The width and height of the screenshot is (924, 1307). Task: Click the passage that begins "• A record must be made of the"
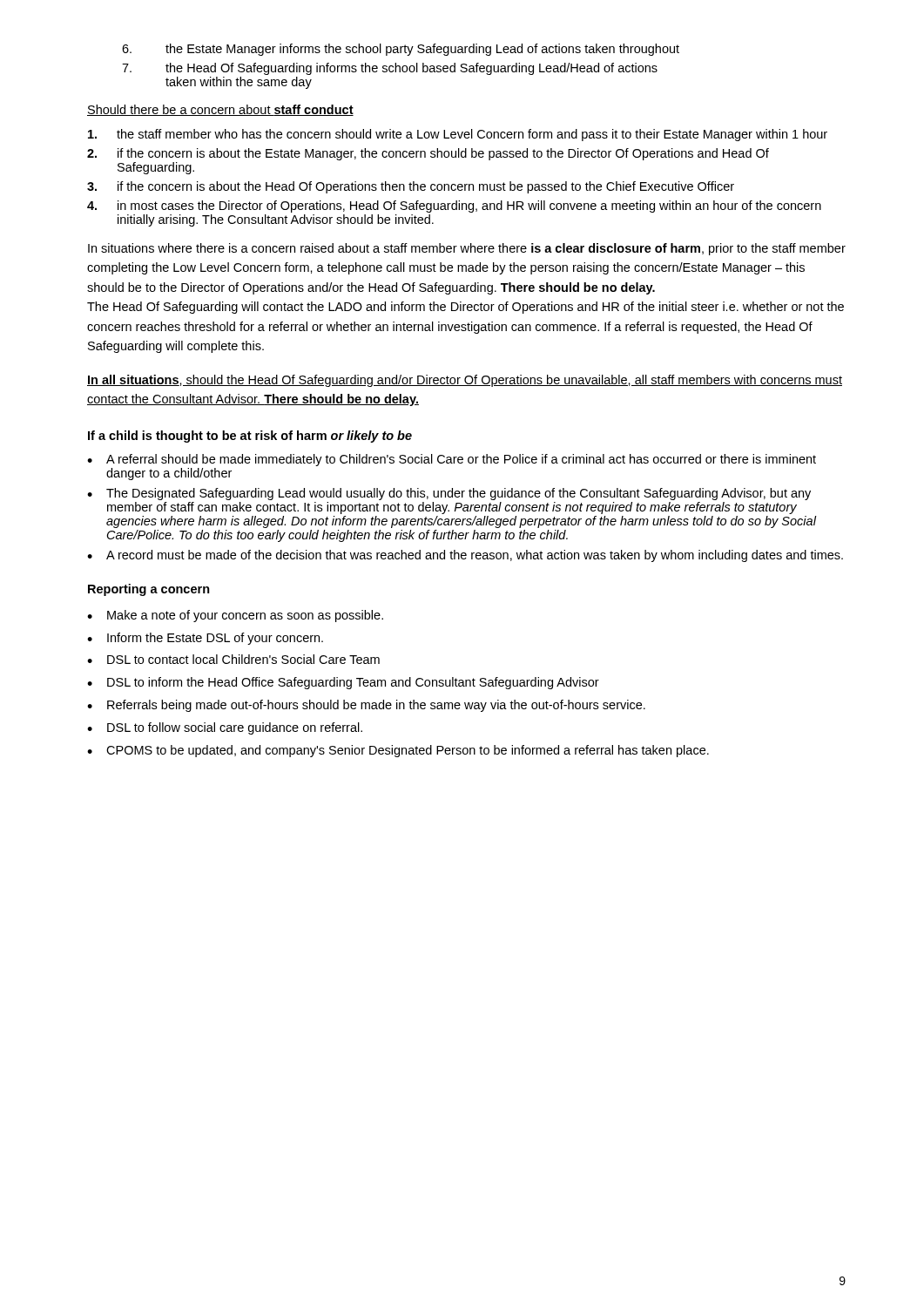point(466,557)
